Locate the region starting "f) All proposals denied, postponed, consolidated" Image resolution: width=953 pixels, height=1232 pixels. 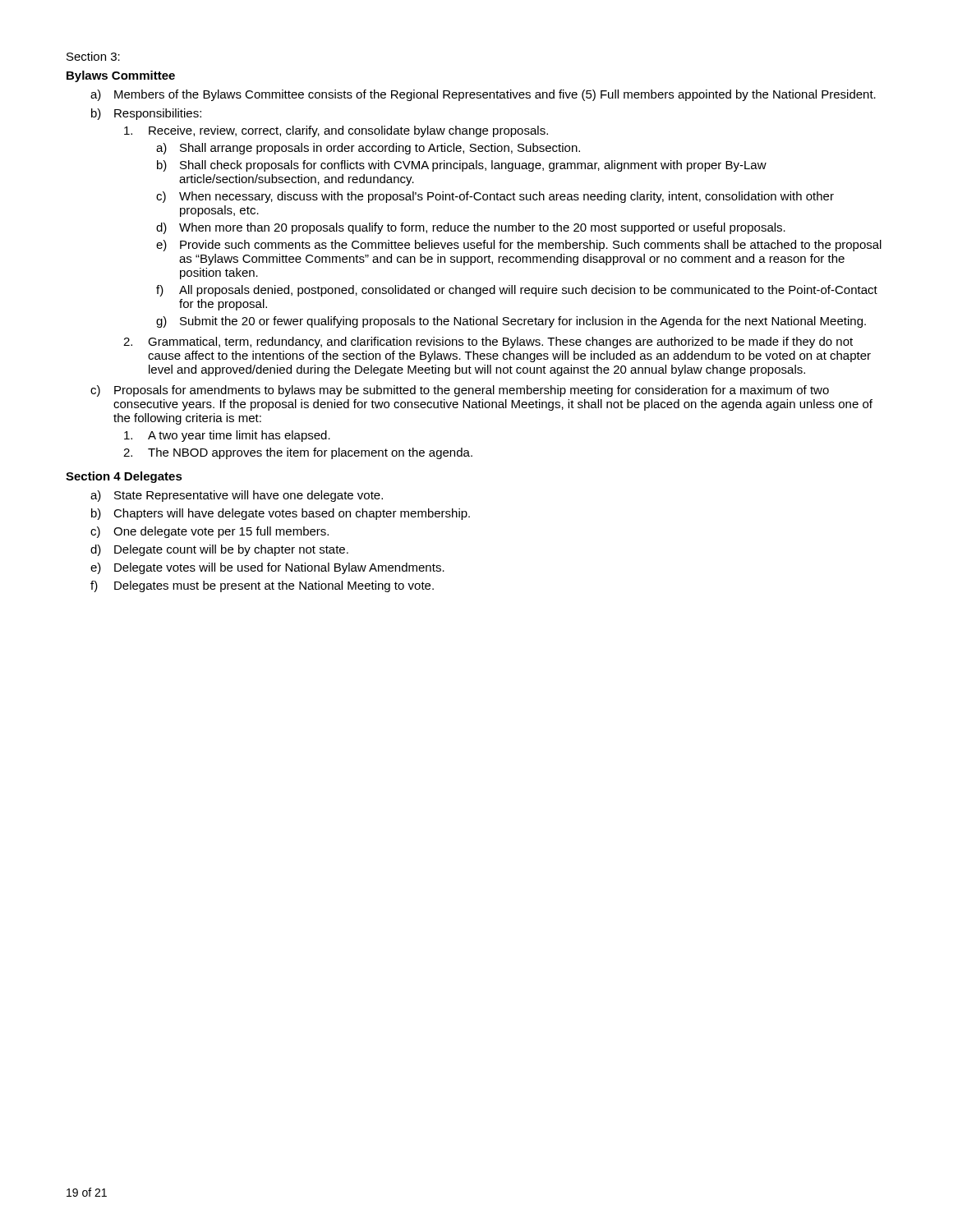tap(522, 296)
